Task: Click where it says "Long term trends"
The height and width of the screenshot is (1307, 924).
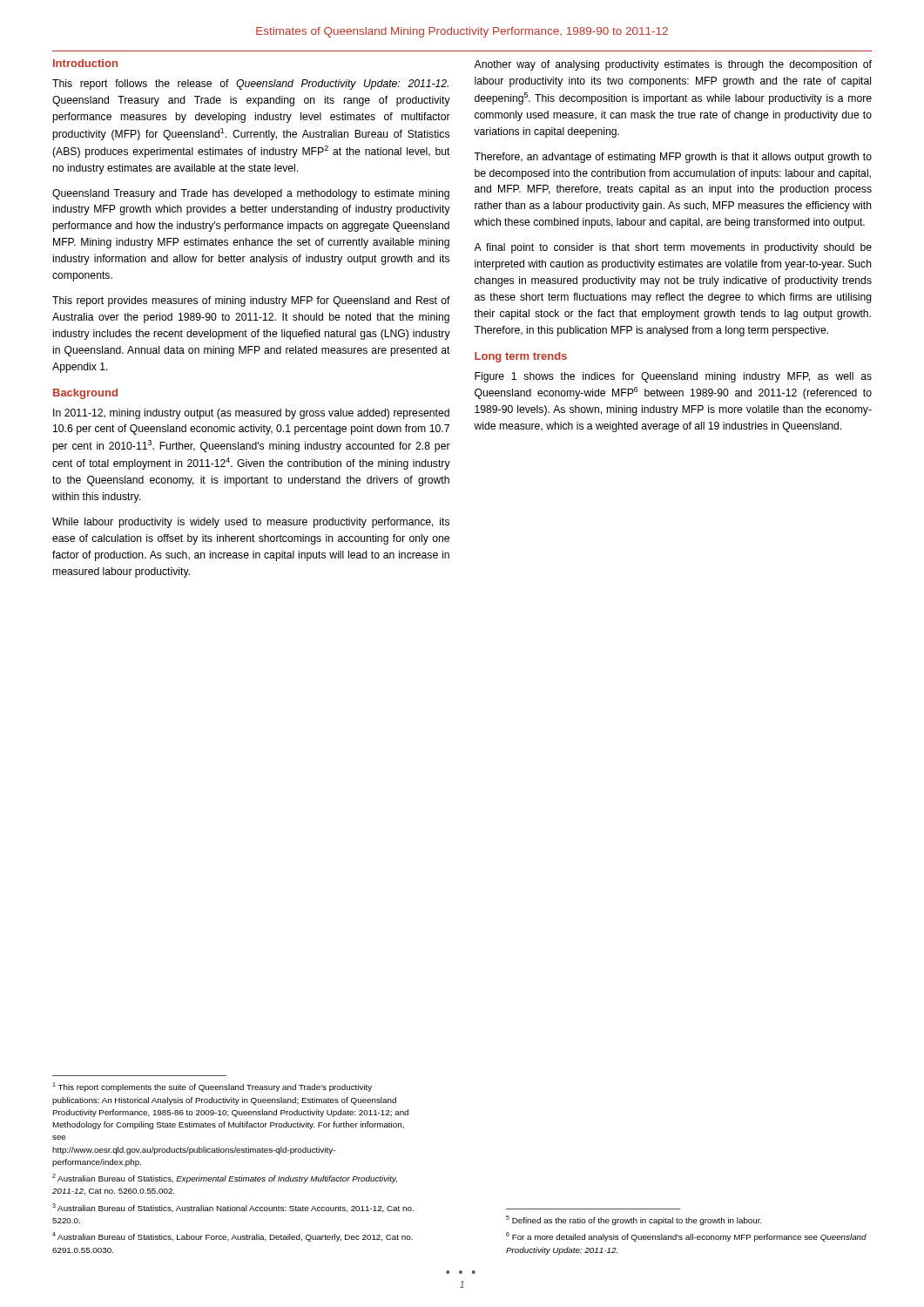Action: pos(521,356)
